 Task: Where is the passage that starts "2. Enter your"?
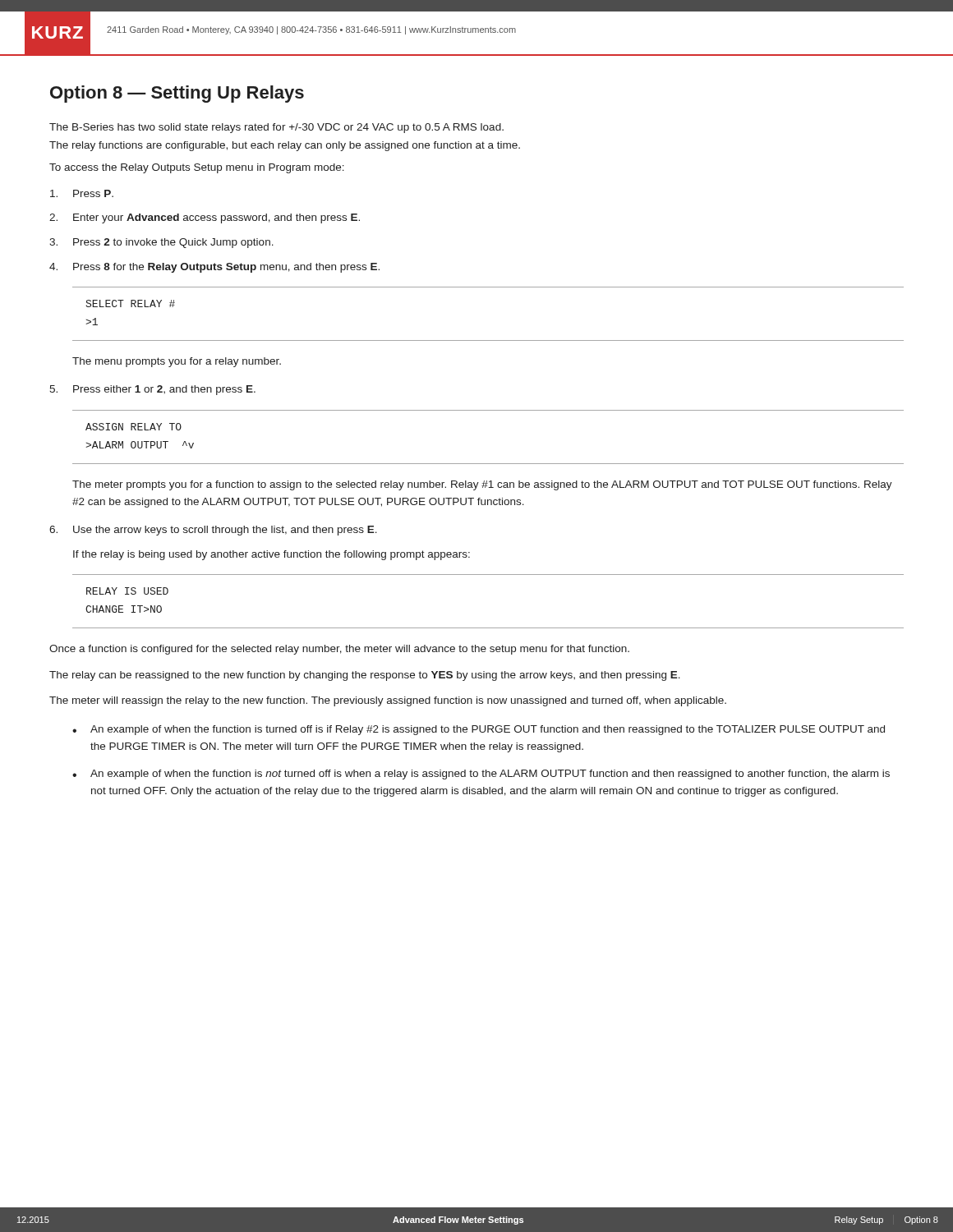(x=205, y=218)
